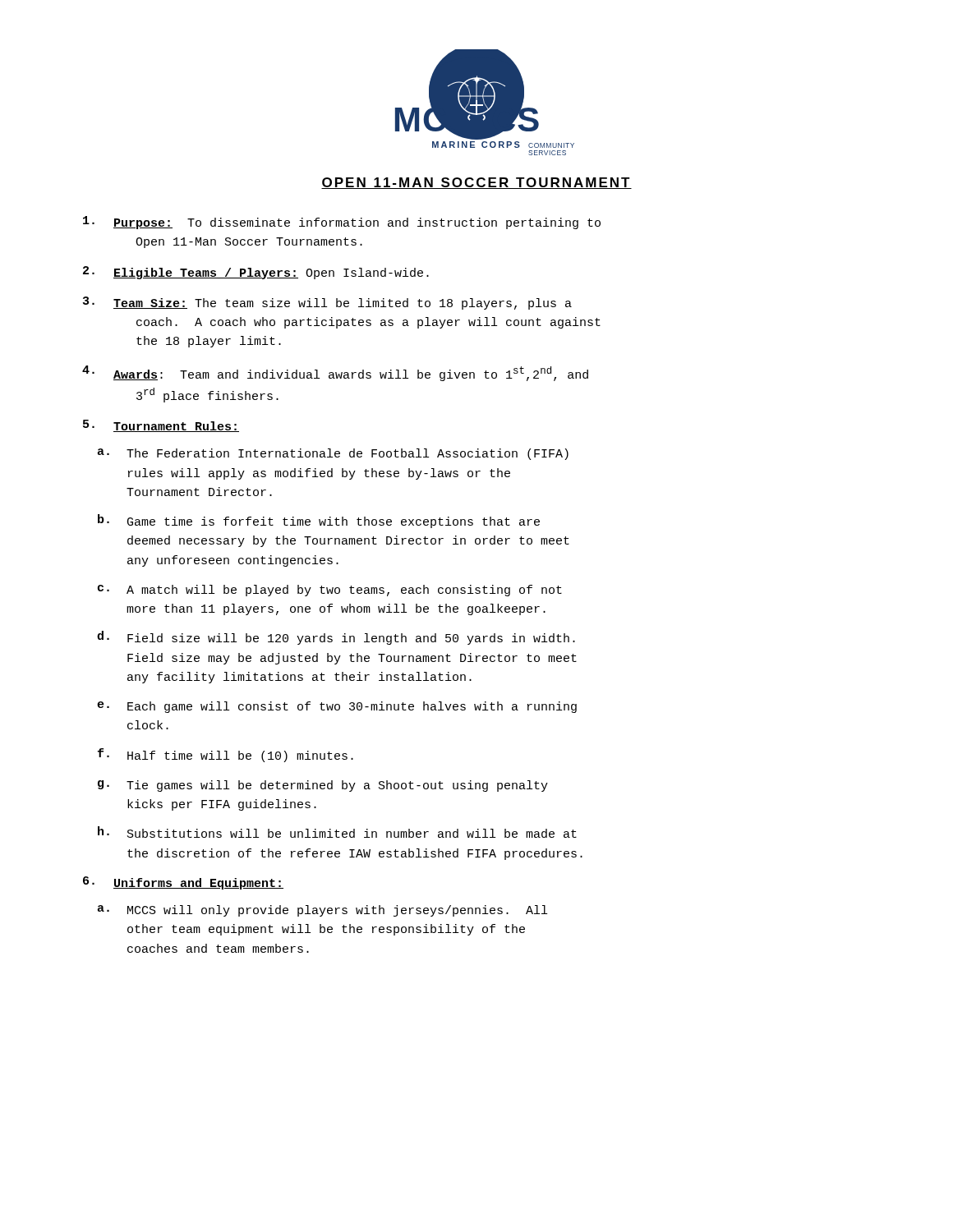Locate the text starting "4. Awards: Team and"
The image size is (953, 1232).
pos(476,385)
